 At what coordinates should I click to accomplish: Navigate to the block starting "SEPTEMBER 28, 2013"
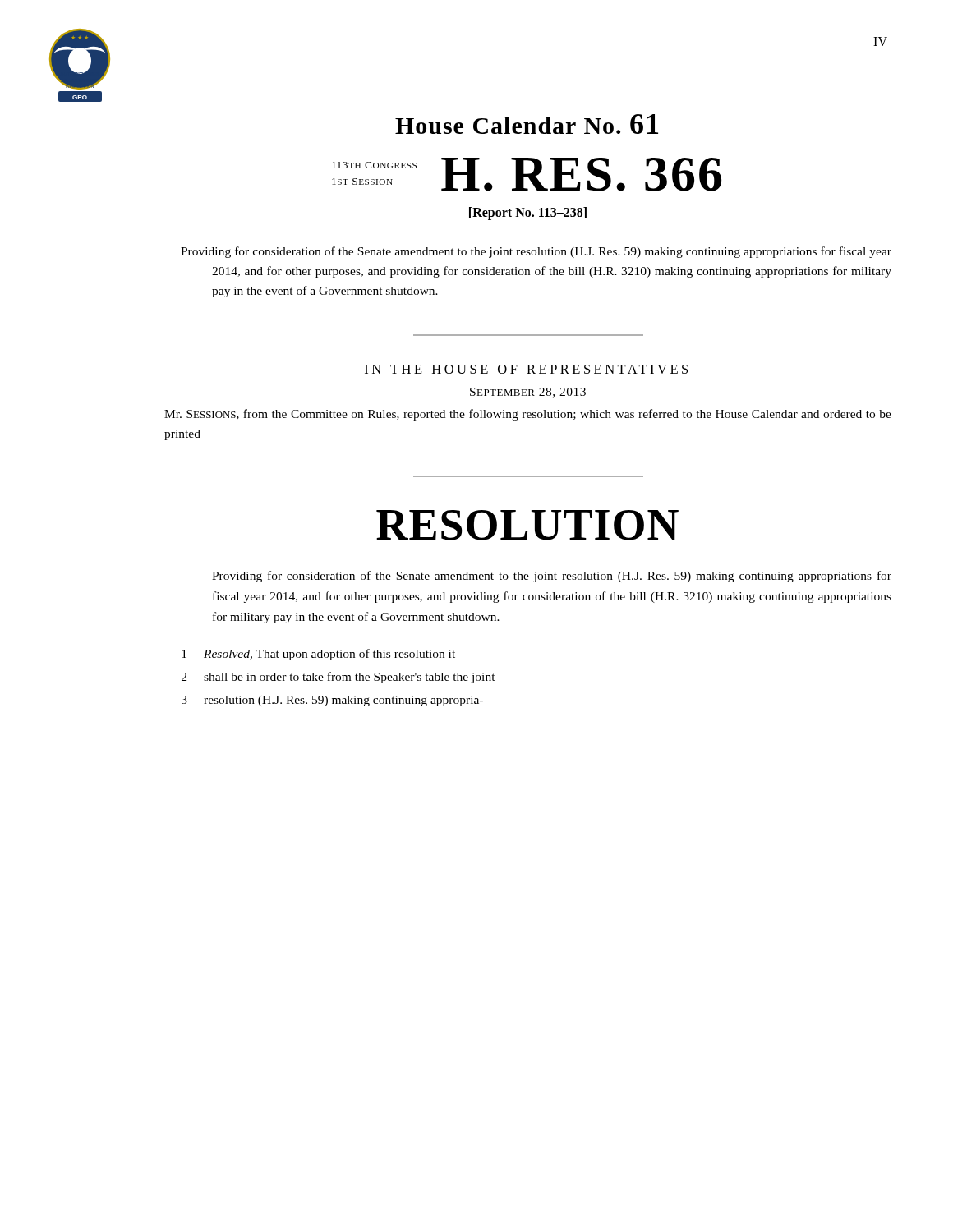pyautogui.click(x=528, y=391)
